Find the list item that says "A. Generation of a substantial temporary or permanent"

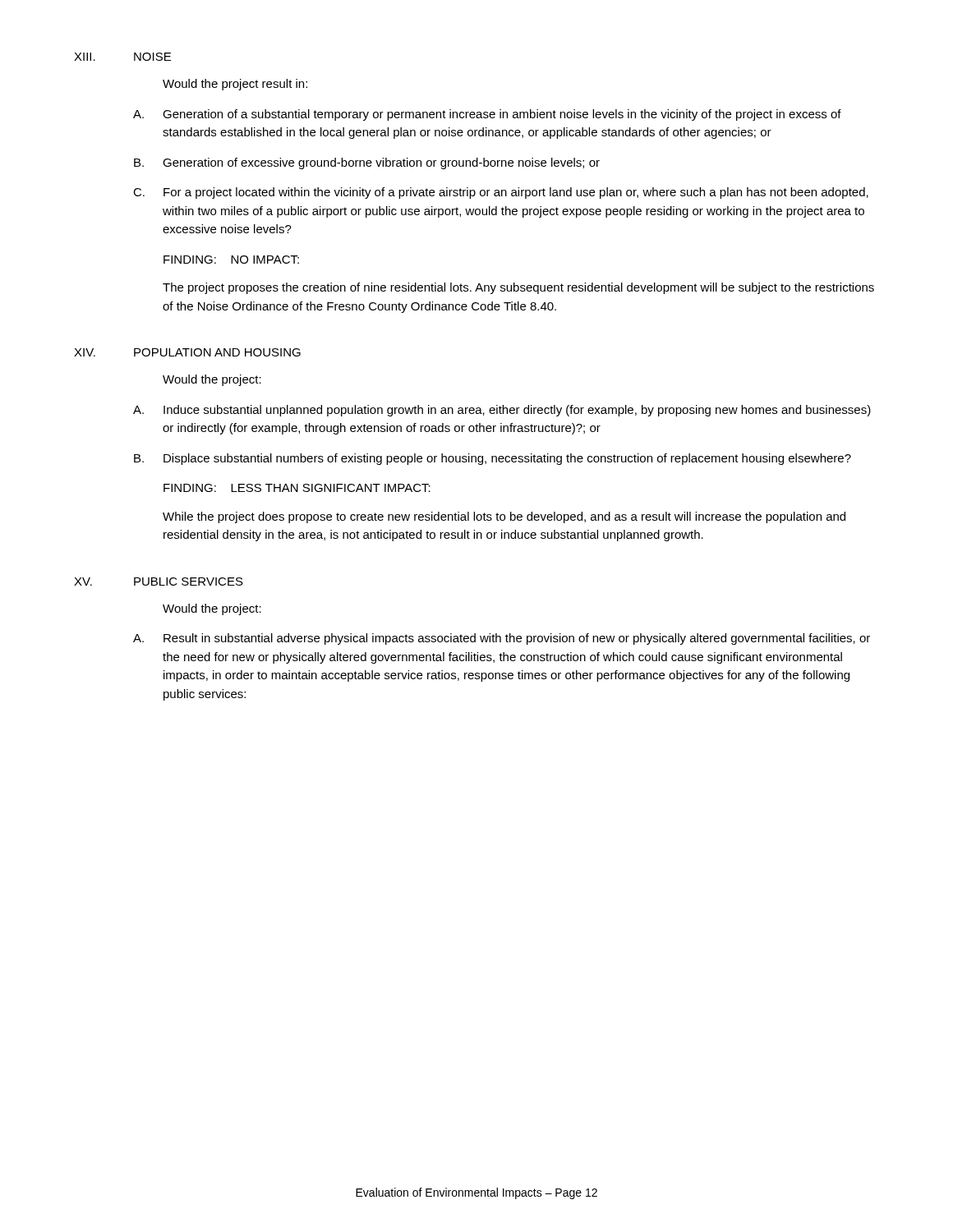coord(506,123)
